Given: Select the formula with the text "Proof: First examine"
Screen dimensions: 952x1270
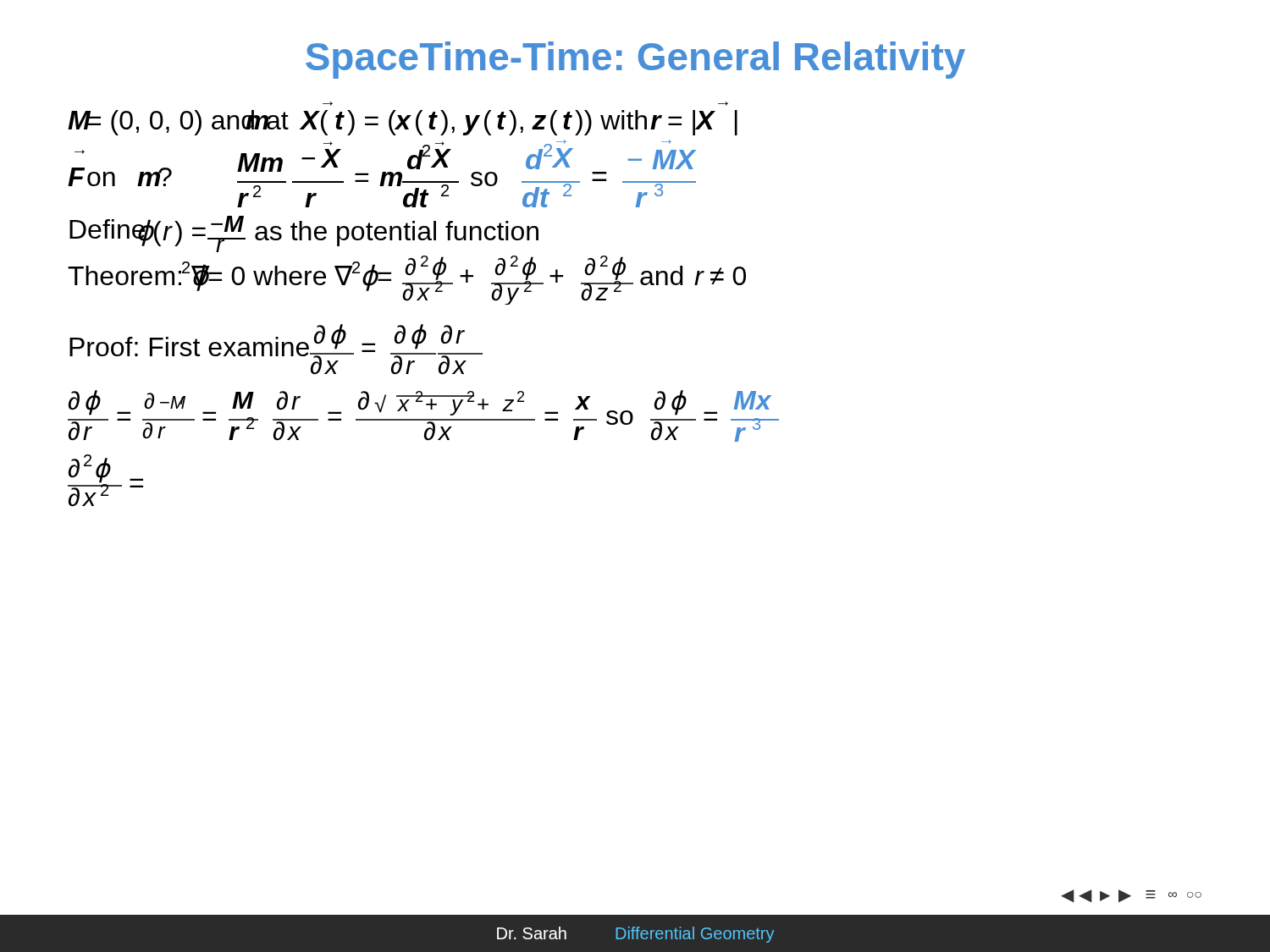Looking at the screenshot, I should (x=449, y=348).
